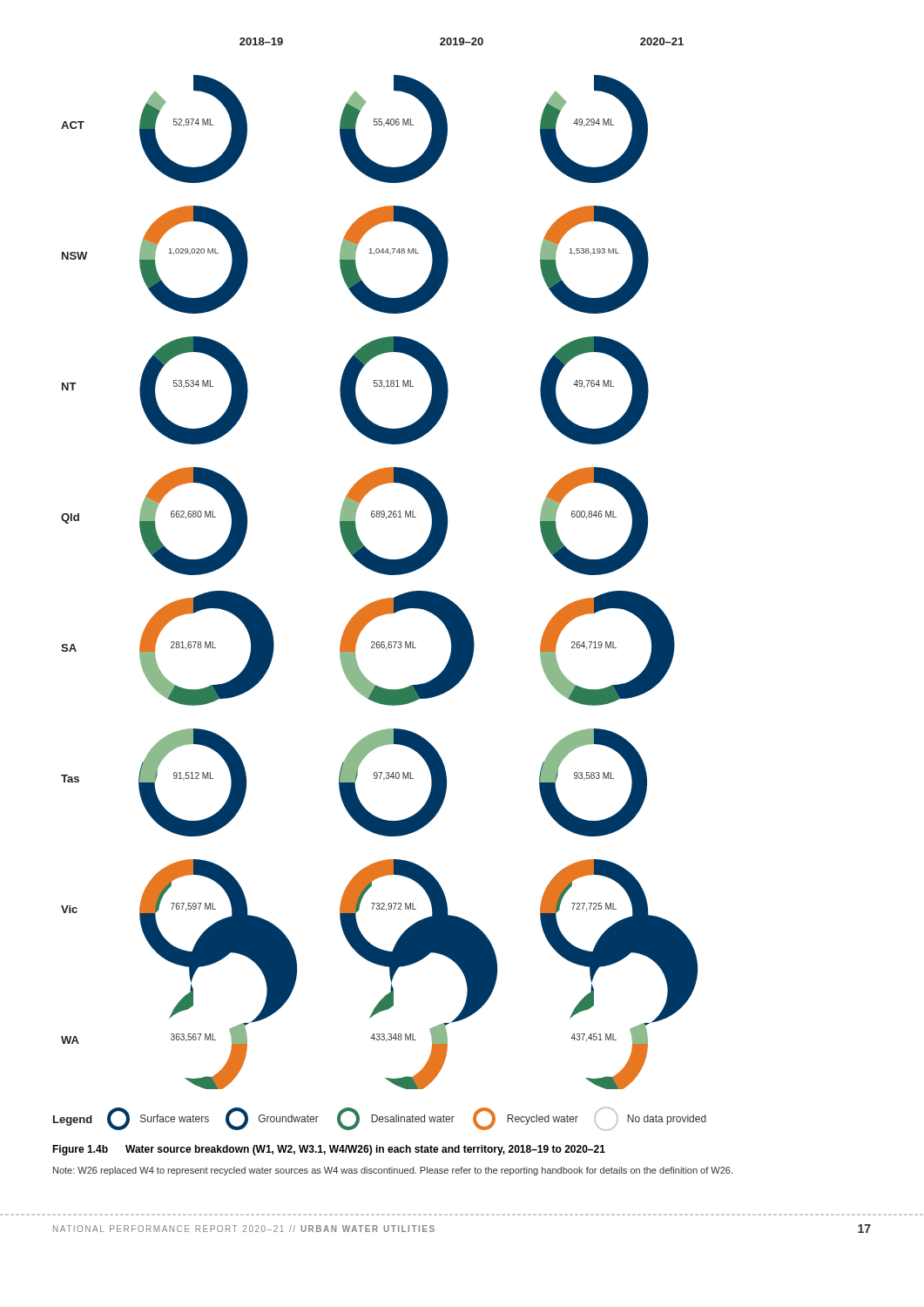Point to the element starting "Figure 1.4b Water source"
Screen dimensions: 1307x924
[x=329, y=1149]
